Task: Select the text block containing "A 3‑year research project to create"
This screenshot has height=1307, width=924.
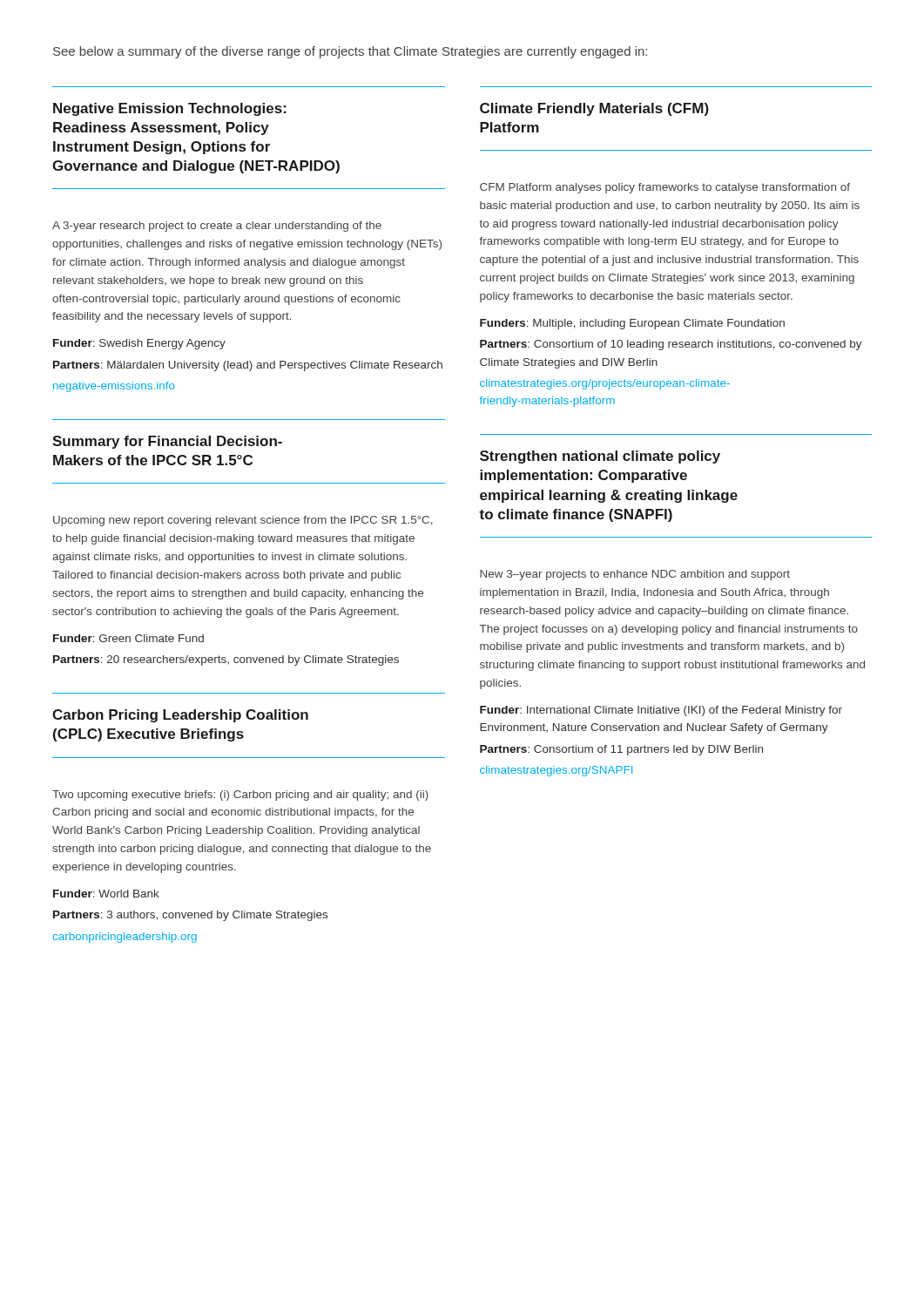Action: click(x=247, y=271)
